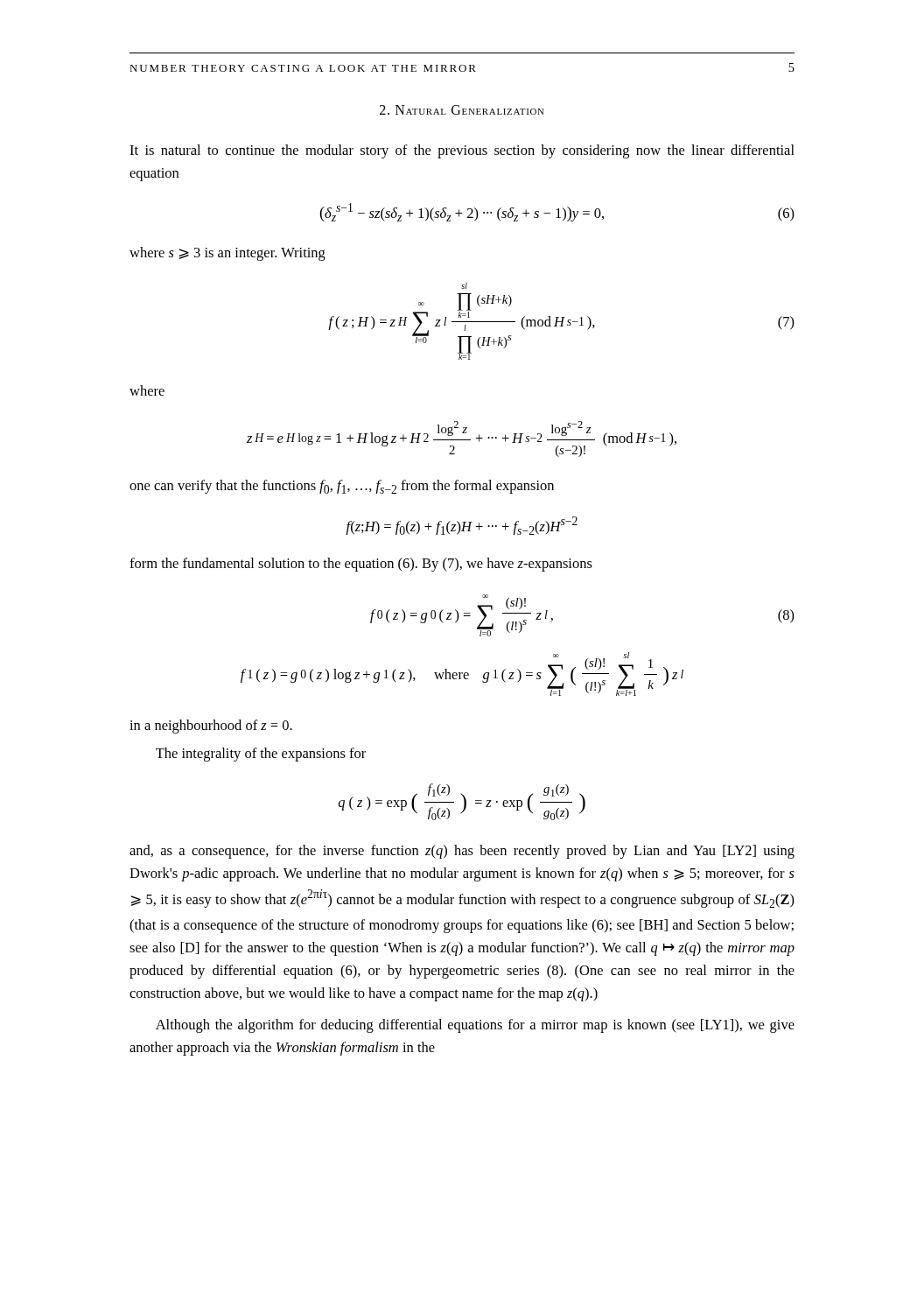Find the formula on this page that starts "f0(z) = g0(z) = ∞ ∑ l=0"

[485, 615]
